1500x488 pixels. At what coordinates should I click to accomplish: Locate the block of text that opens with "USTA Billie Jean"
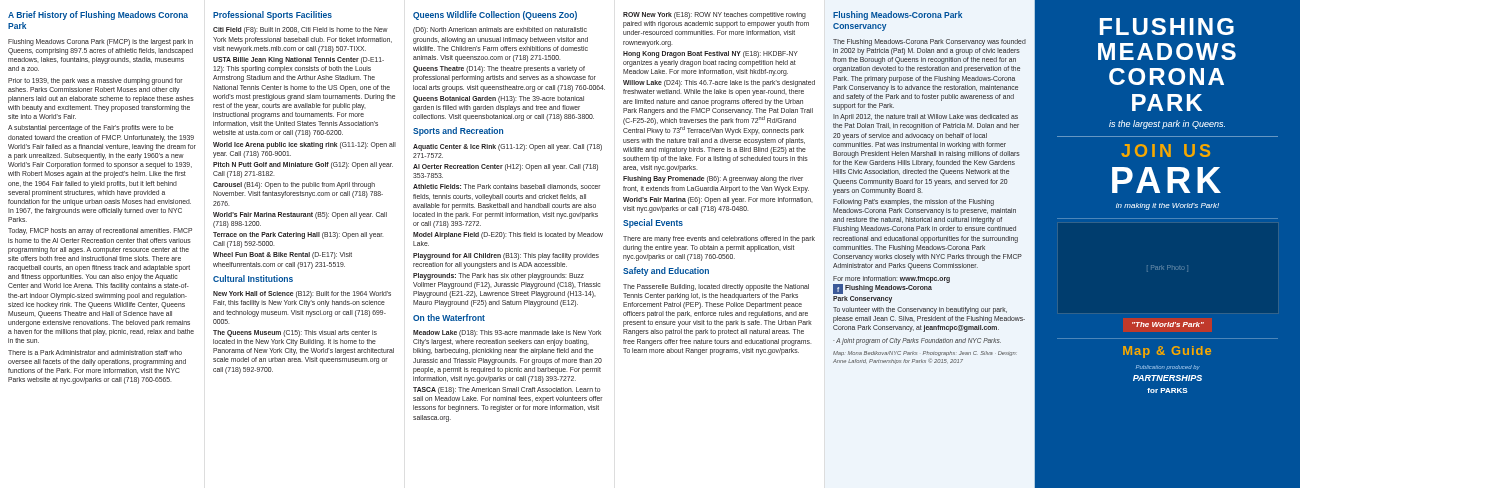click(304, 96)
